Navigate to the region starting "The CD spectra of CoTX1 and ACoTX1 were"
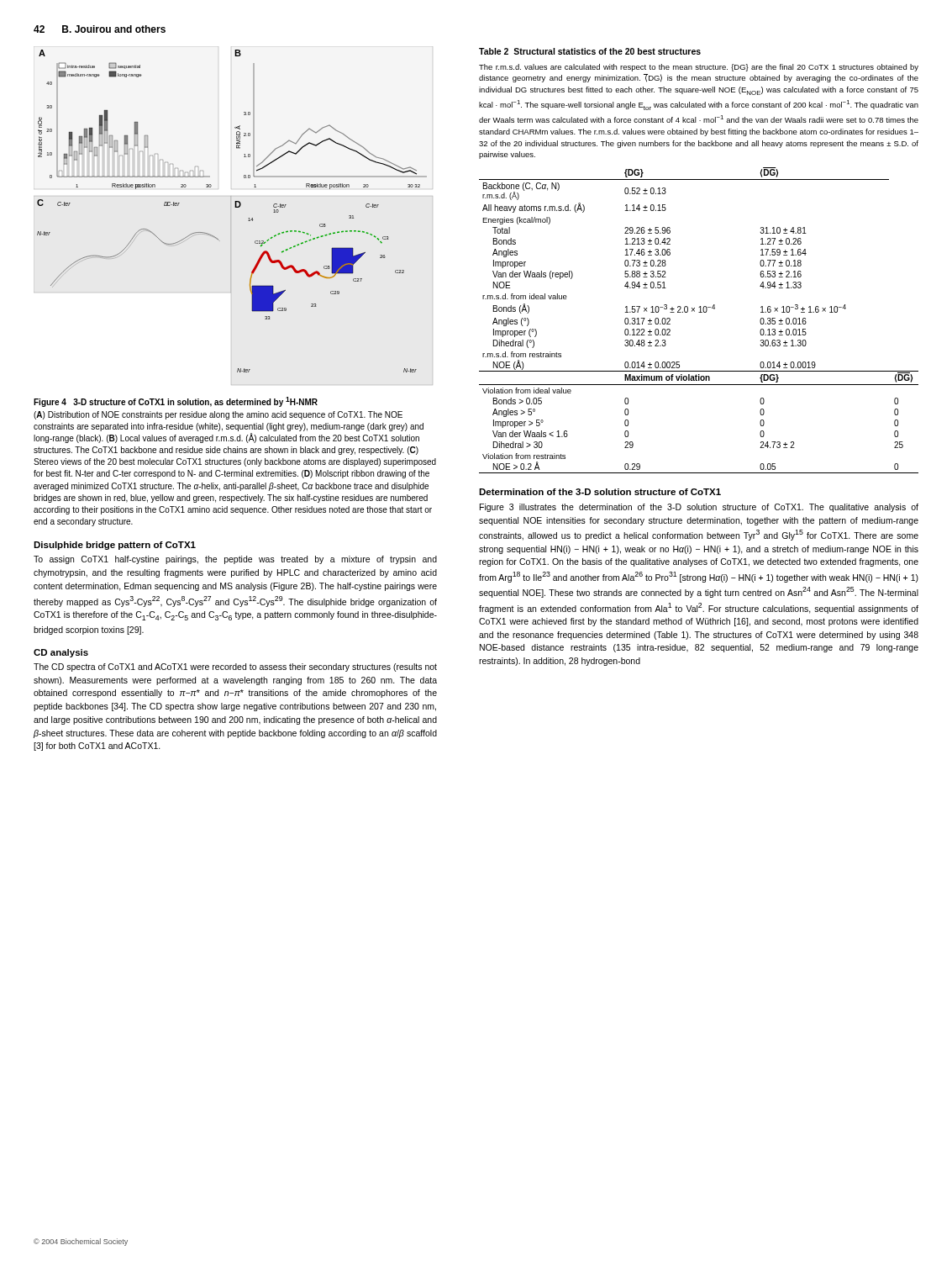The height and width of the screenshot is (1261, 952). tap(235, 706)
